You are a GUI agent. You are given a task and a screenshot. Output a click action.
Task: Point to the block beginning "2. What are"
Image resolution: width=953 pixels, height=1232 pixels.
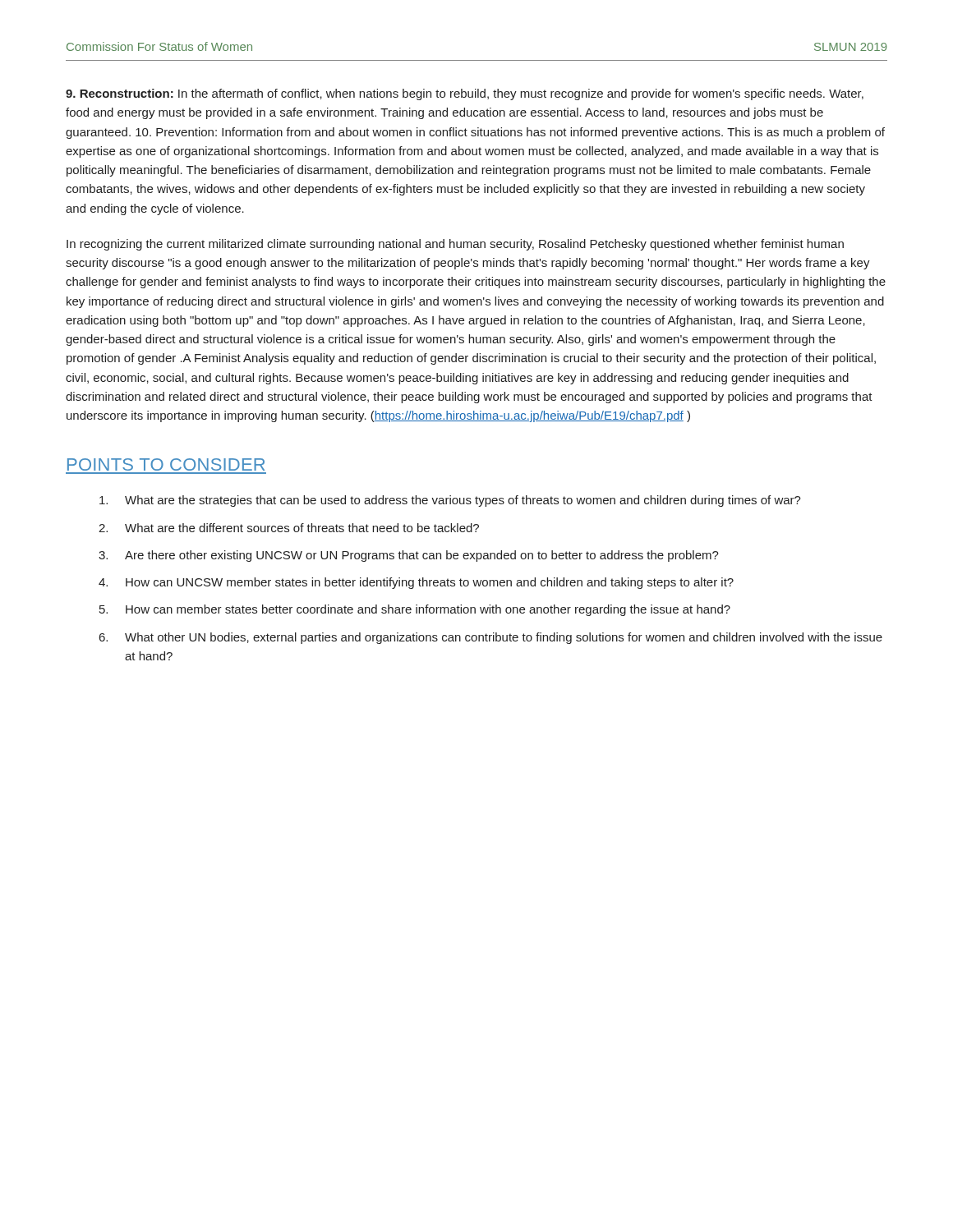[289, 528]
